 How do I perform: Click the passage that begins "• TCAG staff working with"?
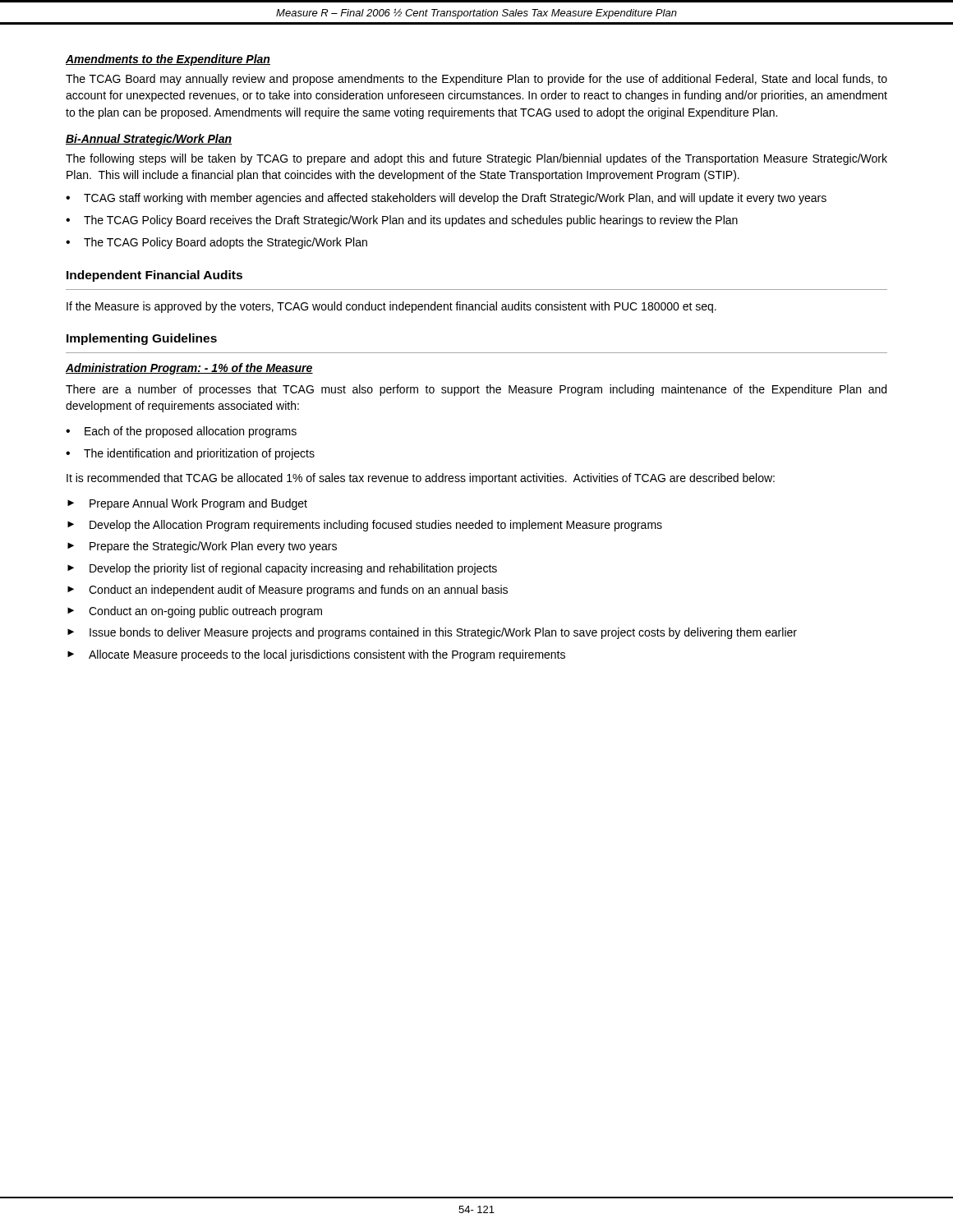coord(476,199)
